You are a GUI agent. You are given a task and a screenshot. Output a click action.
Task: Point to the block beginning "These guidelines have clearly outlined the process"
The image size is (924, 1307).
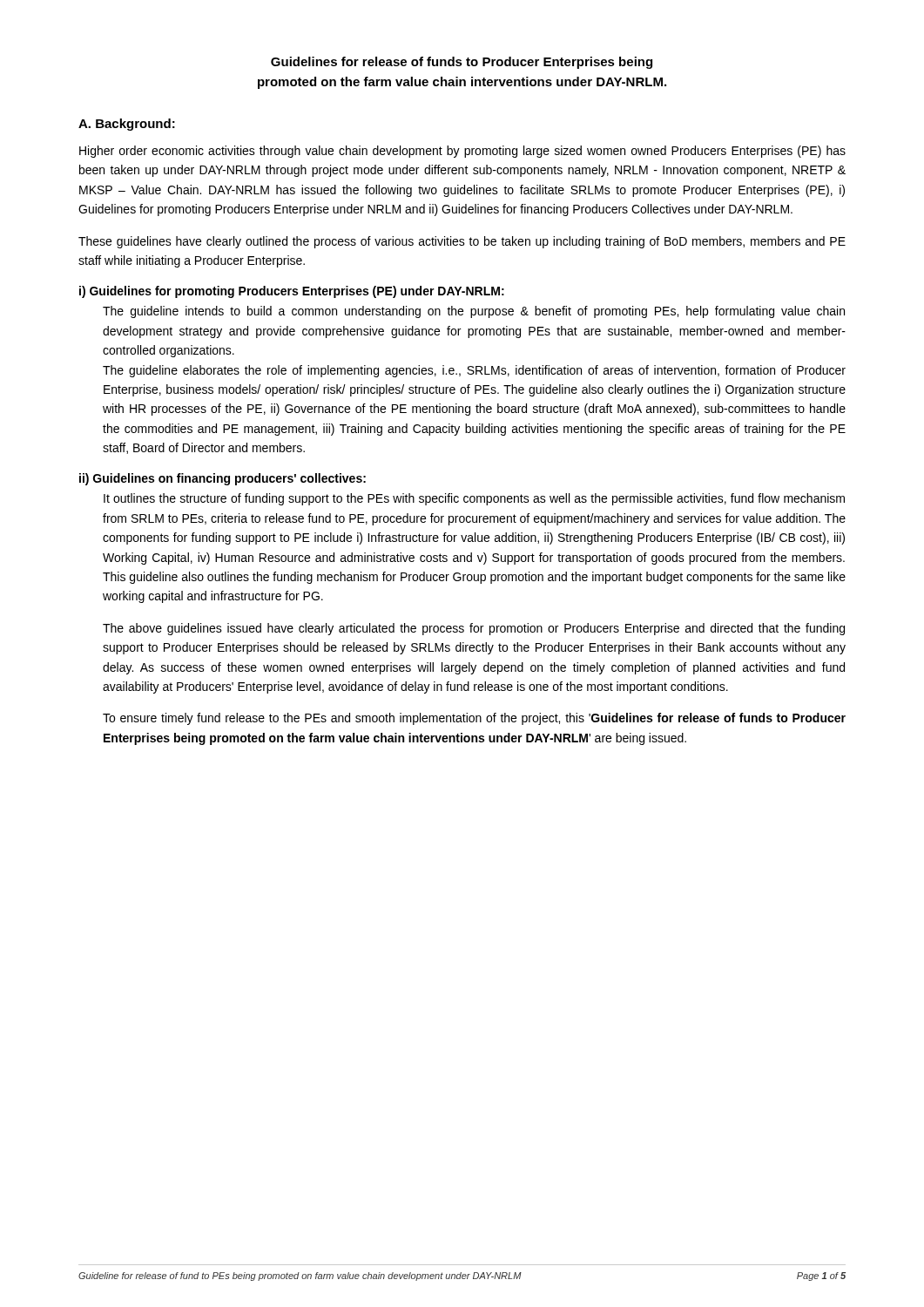tap(462, 251)
